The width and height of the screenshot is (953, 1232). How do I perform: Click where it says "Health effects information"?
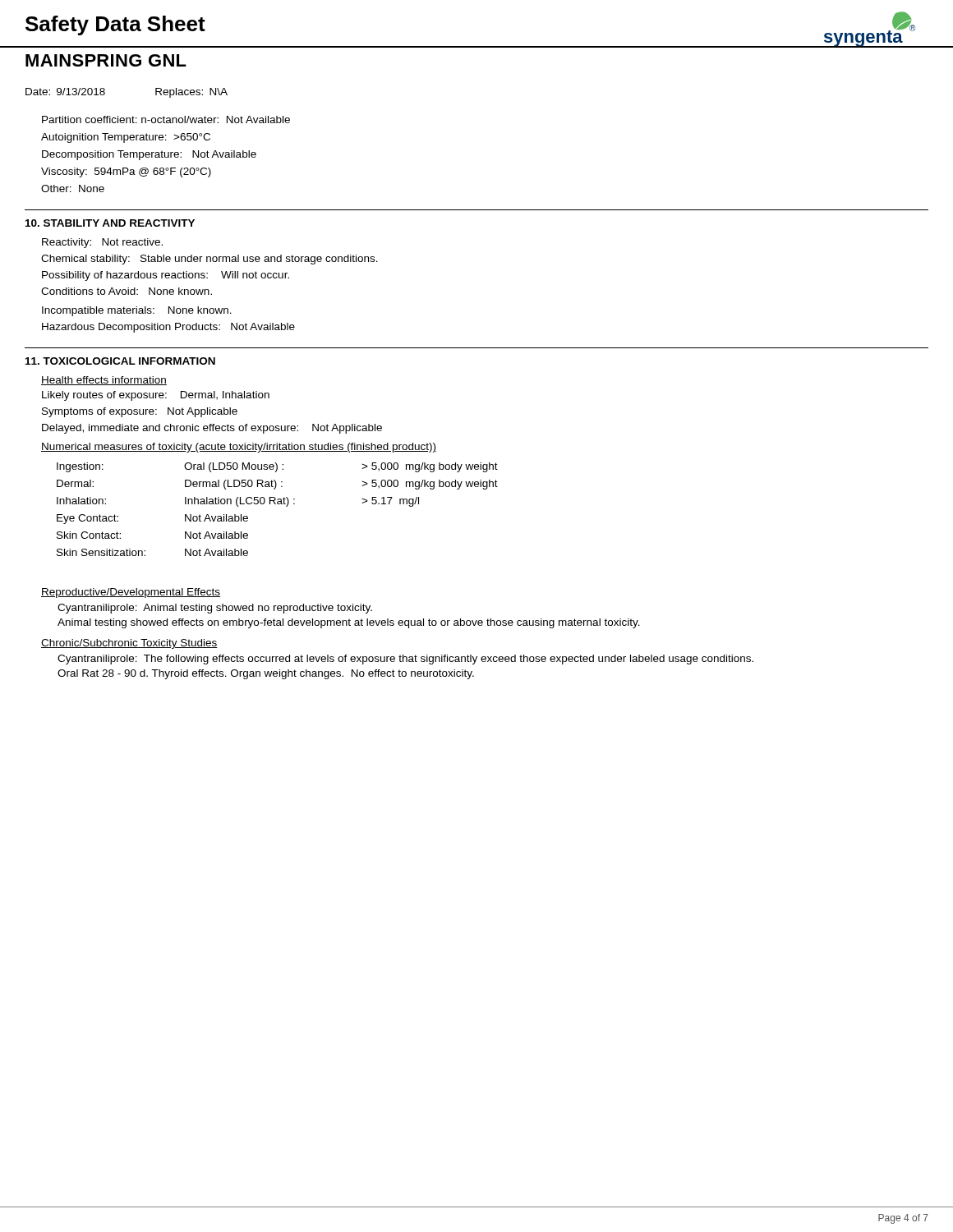point(104,380)
